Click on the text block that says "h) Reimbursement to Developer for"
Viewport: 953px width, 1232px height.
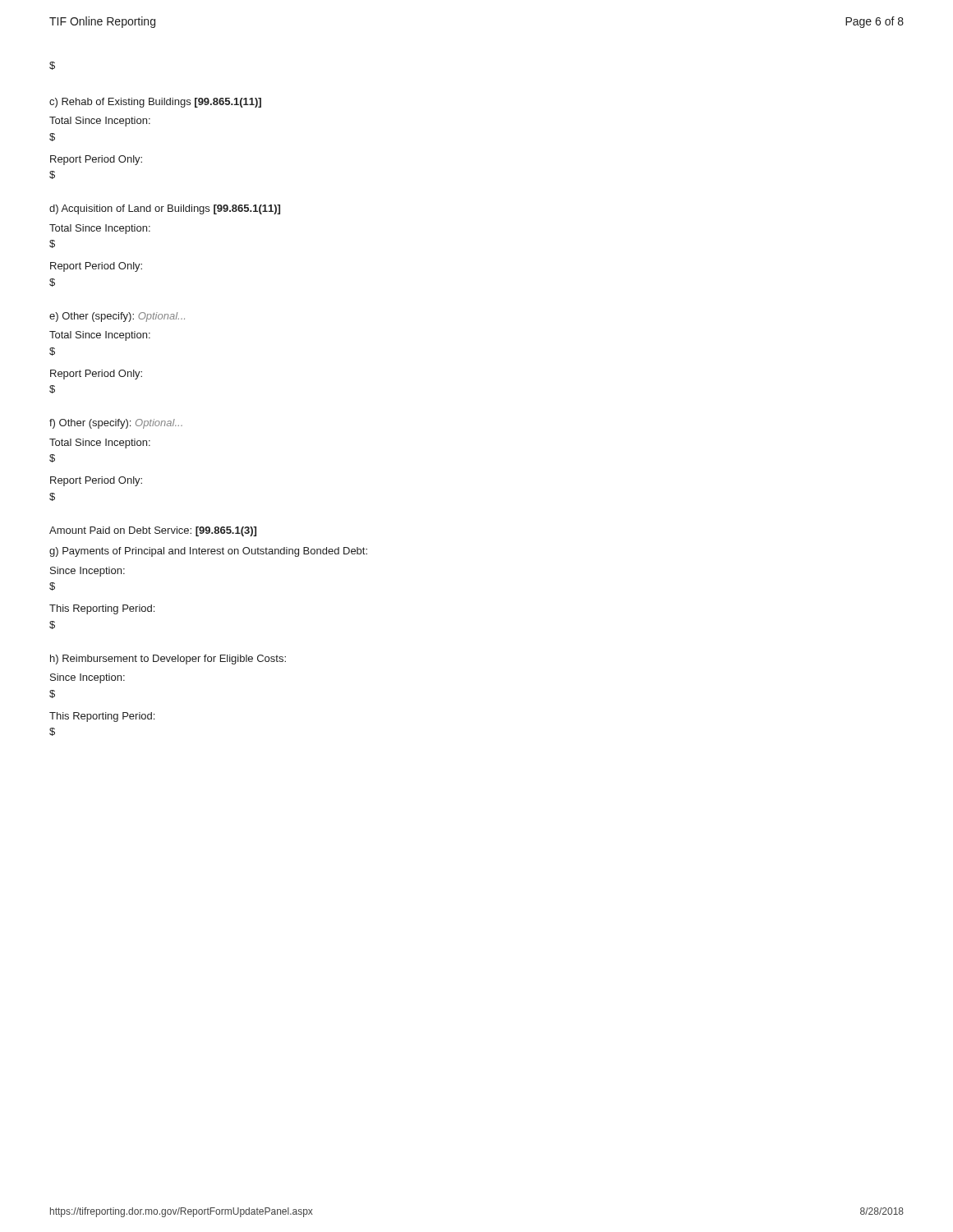(x=168, y=658)
